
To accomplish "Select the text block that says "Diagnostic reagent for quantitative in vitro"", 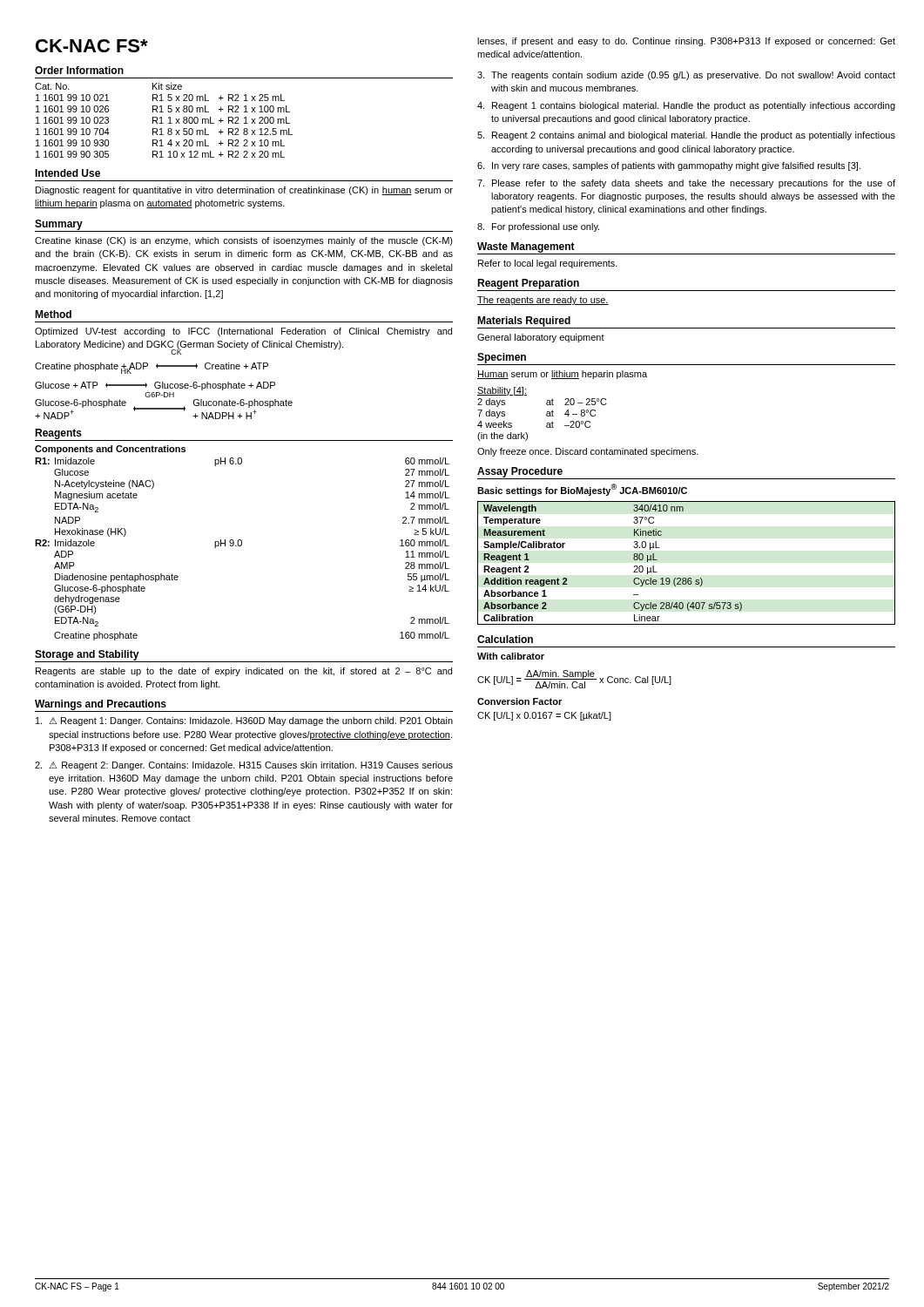I will [x=244, y=197].
